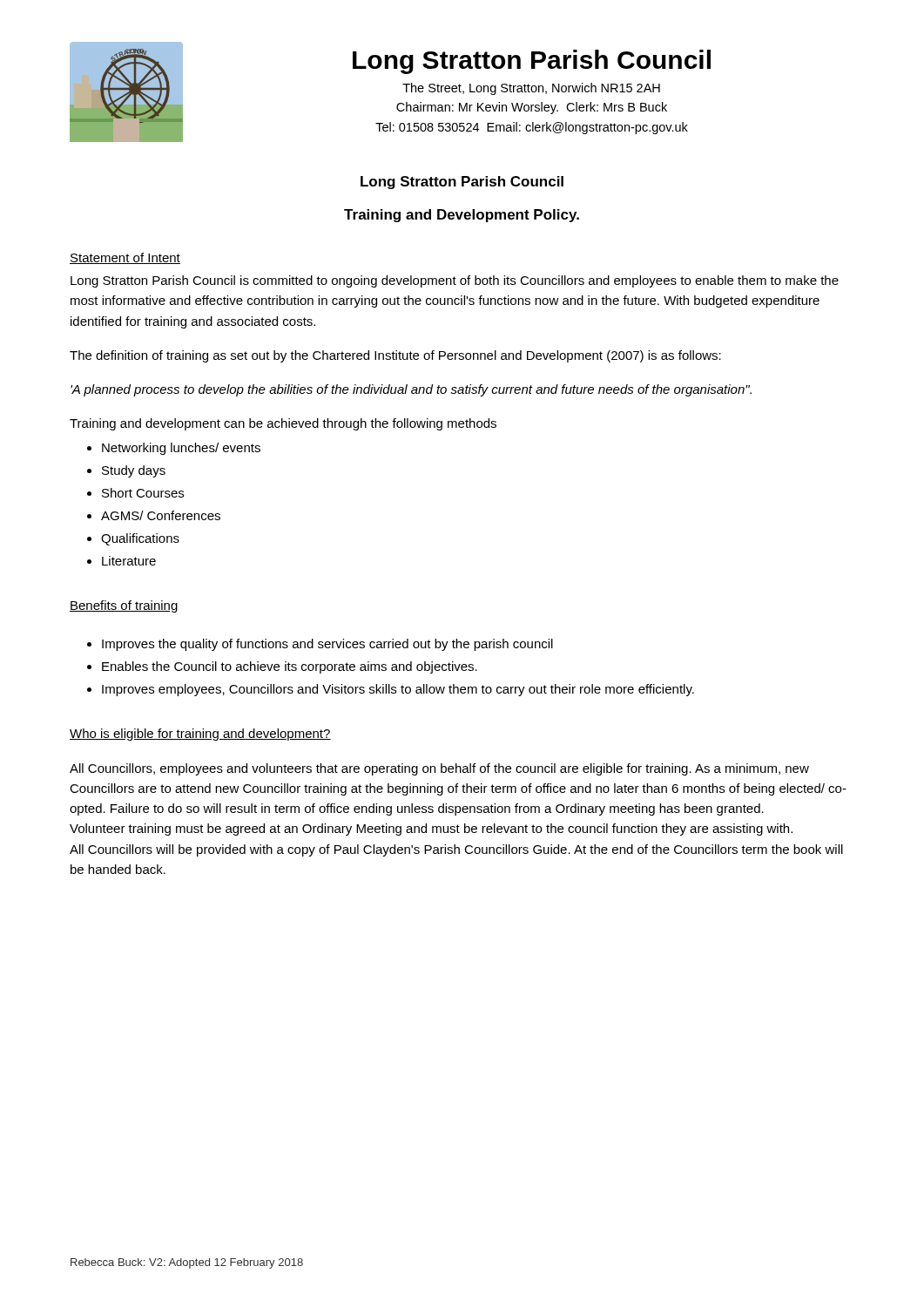Screen dimensions: 1307x924
Task: Select the element starting "Short Courses"
Action: pos(143,492)
